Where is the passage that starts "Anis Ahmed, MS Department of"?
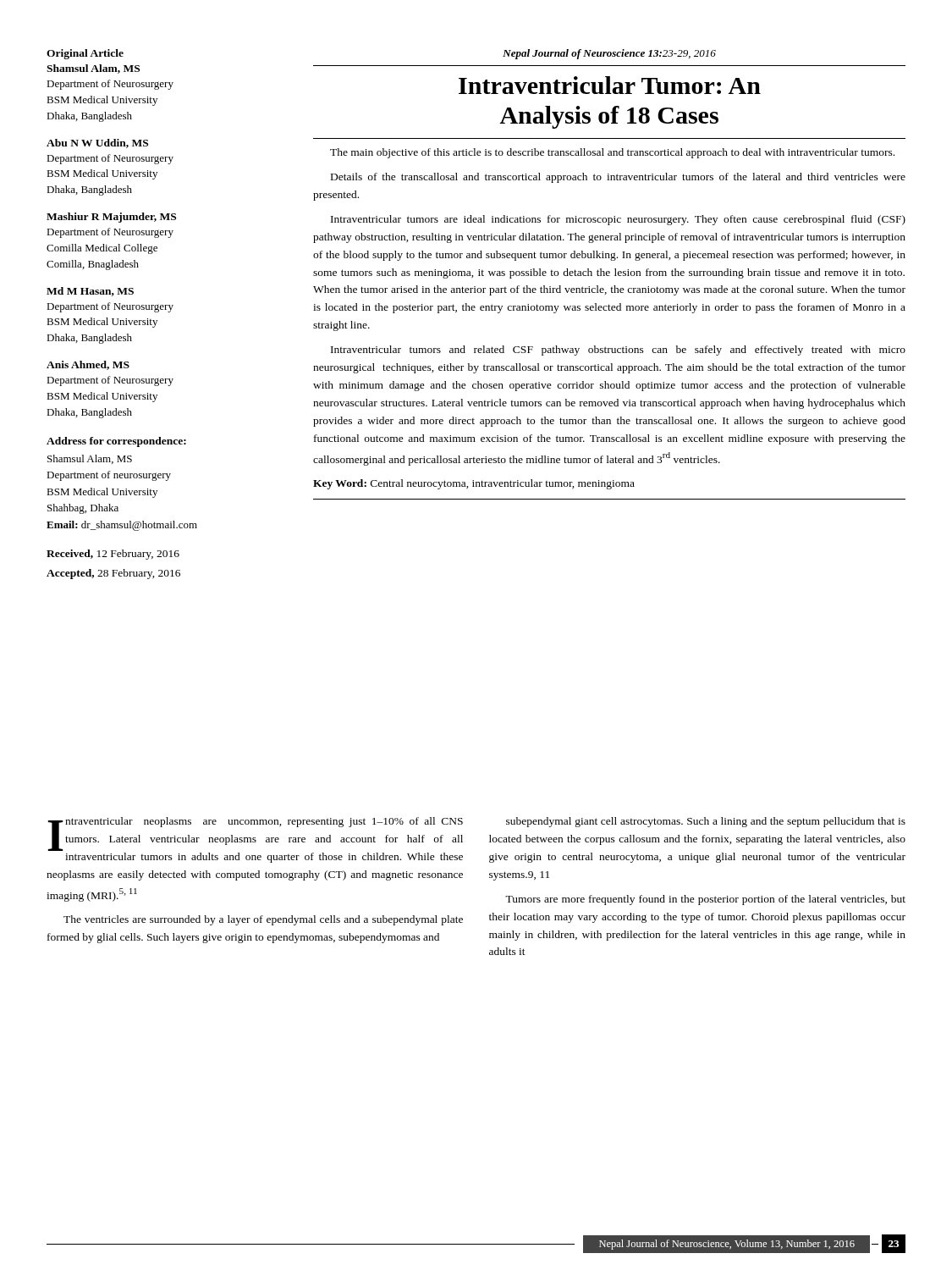952x1270 pixels. tap(165, 389)
